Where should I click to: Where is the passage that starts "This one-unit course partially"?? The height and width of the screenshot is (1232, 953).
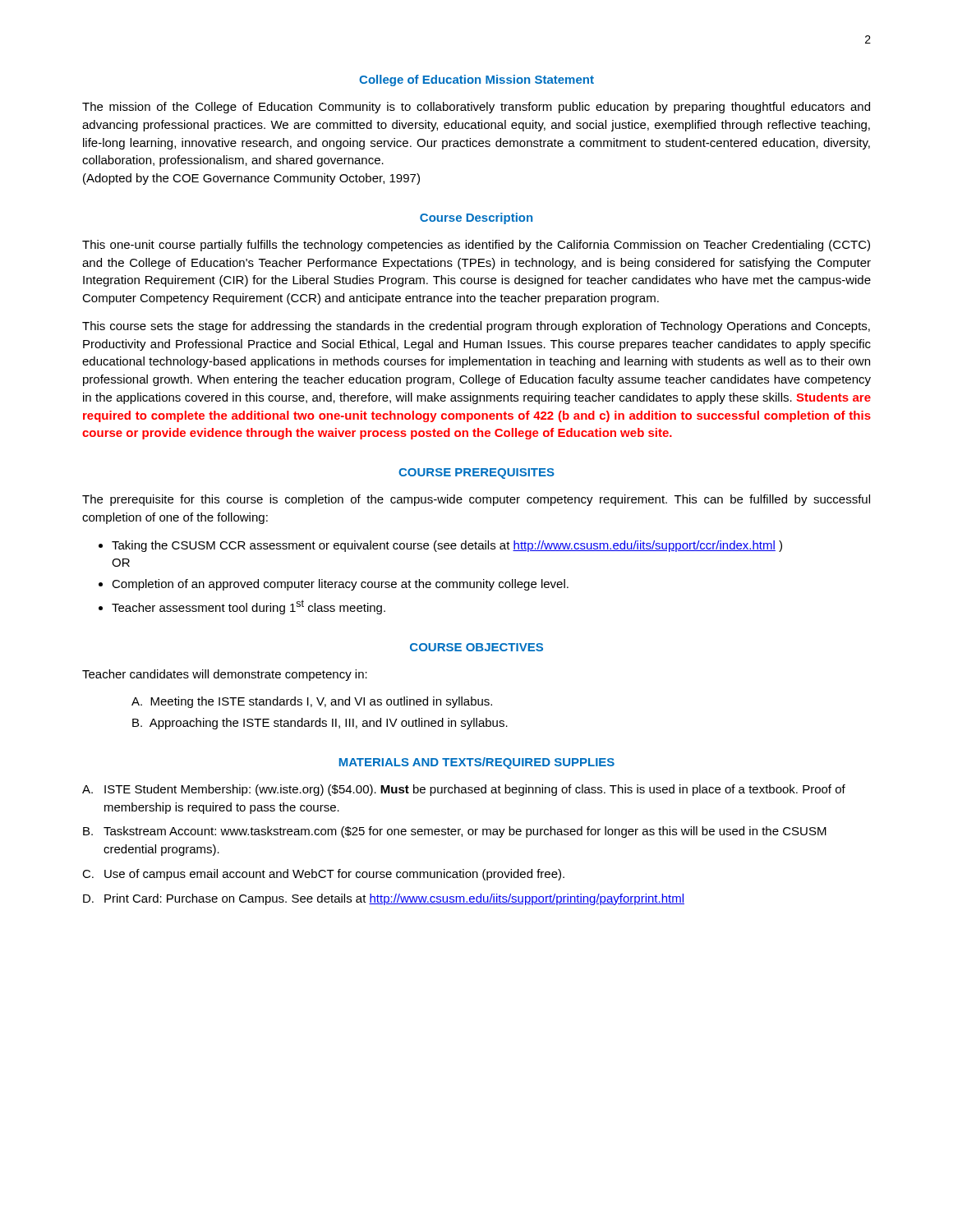pyautogui.click(x=476, y=271)
